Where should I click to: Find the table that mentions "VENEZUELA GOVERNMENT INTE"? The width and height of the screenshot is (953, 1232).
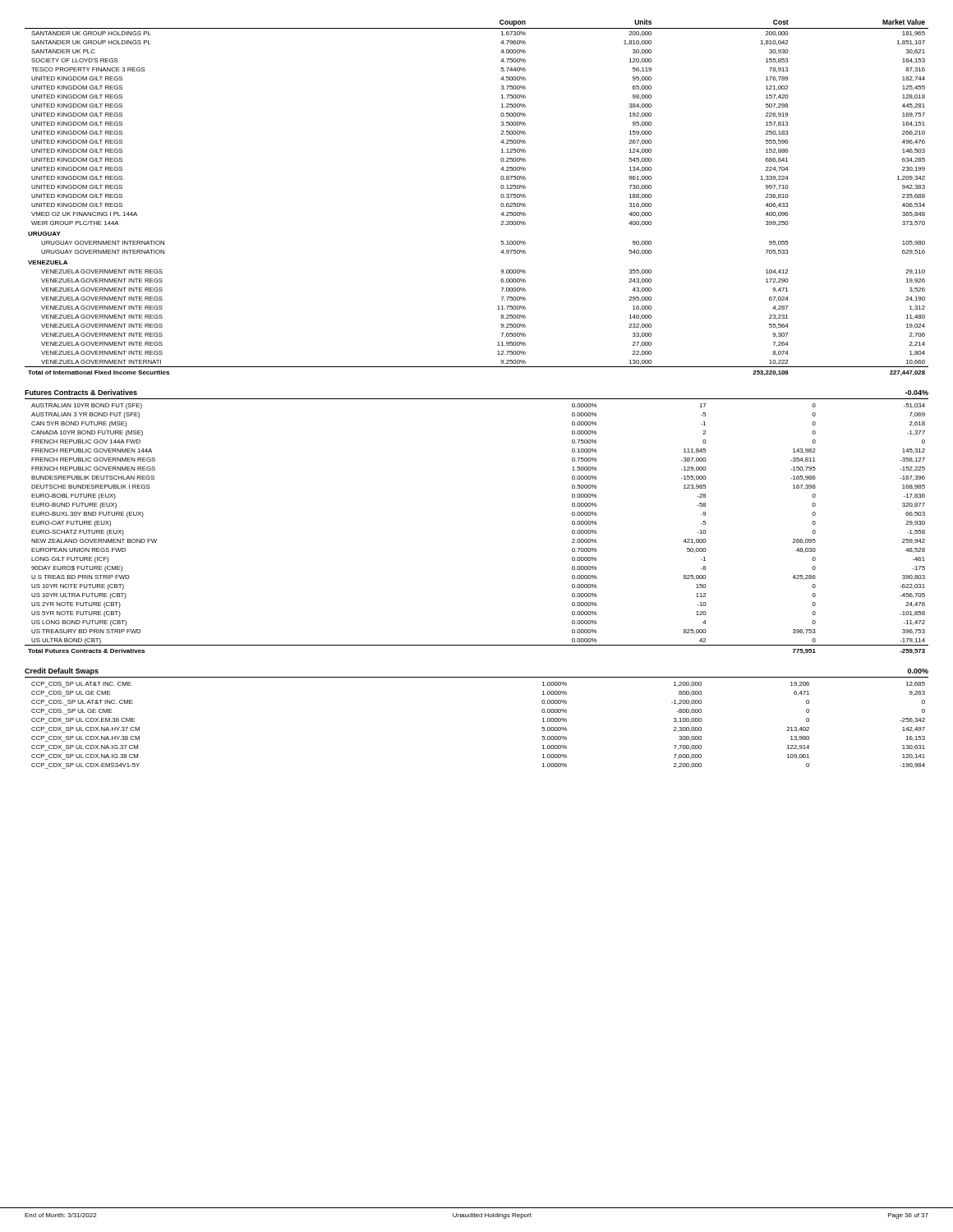476,197
